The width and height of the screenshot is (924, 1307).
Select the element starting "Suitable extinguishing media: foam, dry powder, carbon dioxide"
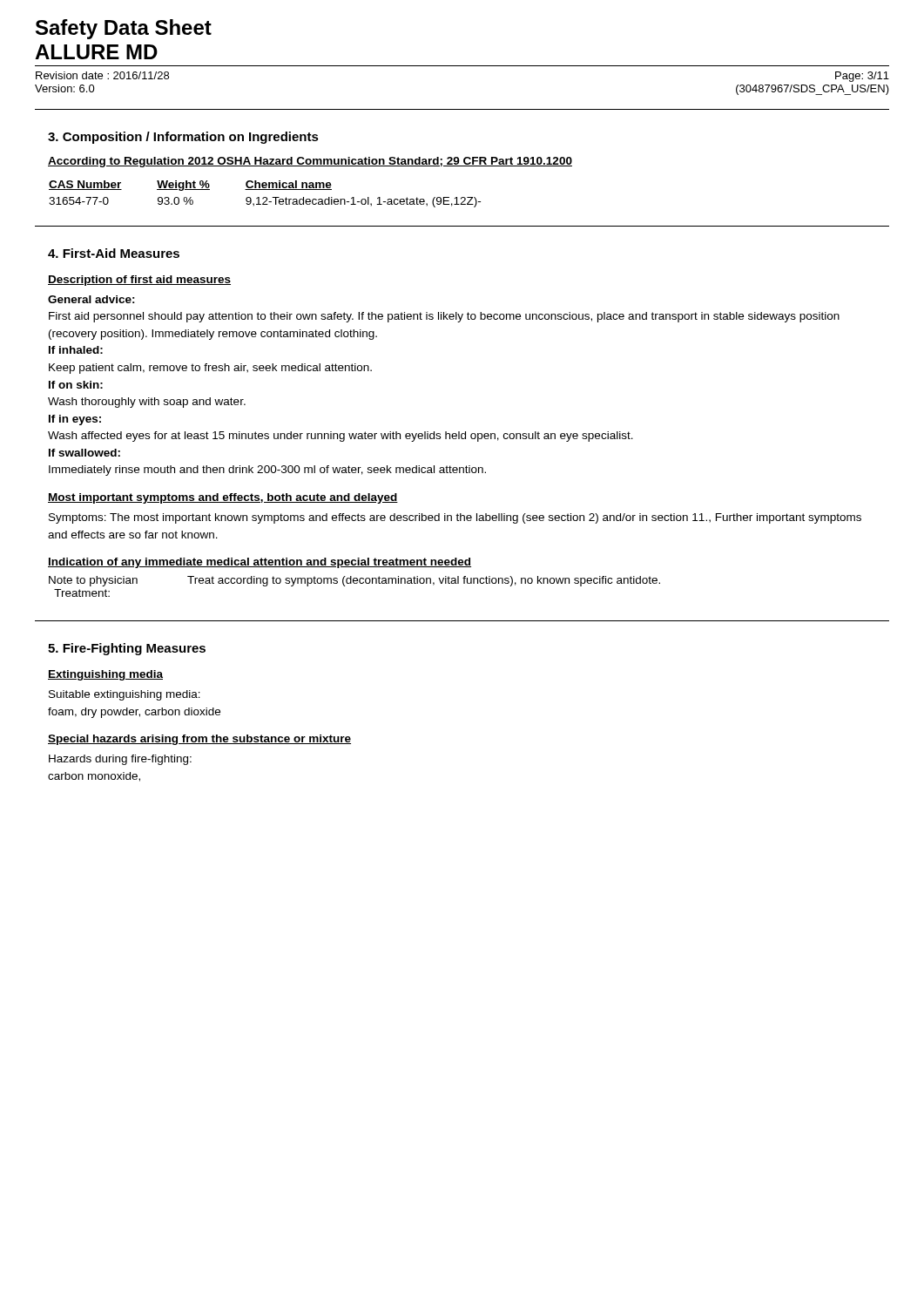click(125, 695)
